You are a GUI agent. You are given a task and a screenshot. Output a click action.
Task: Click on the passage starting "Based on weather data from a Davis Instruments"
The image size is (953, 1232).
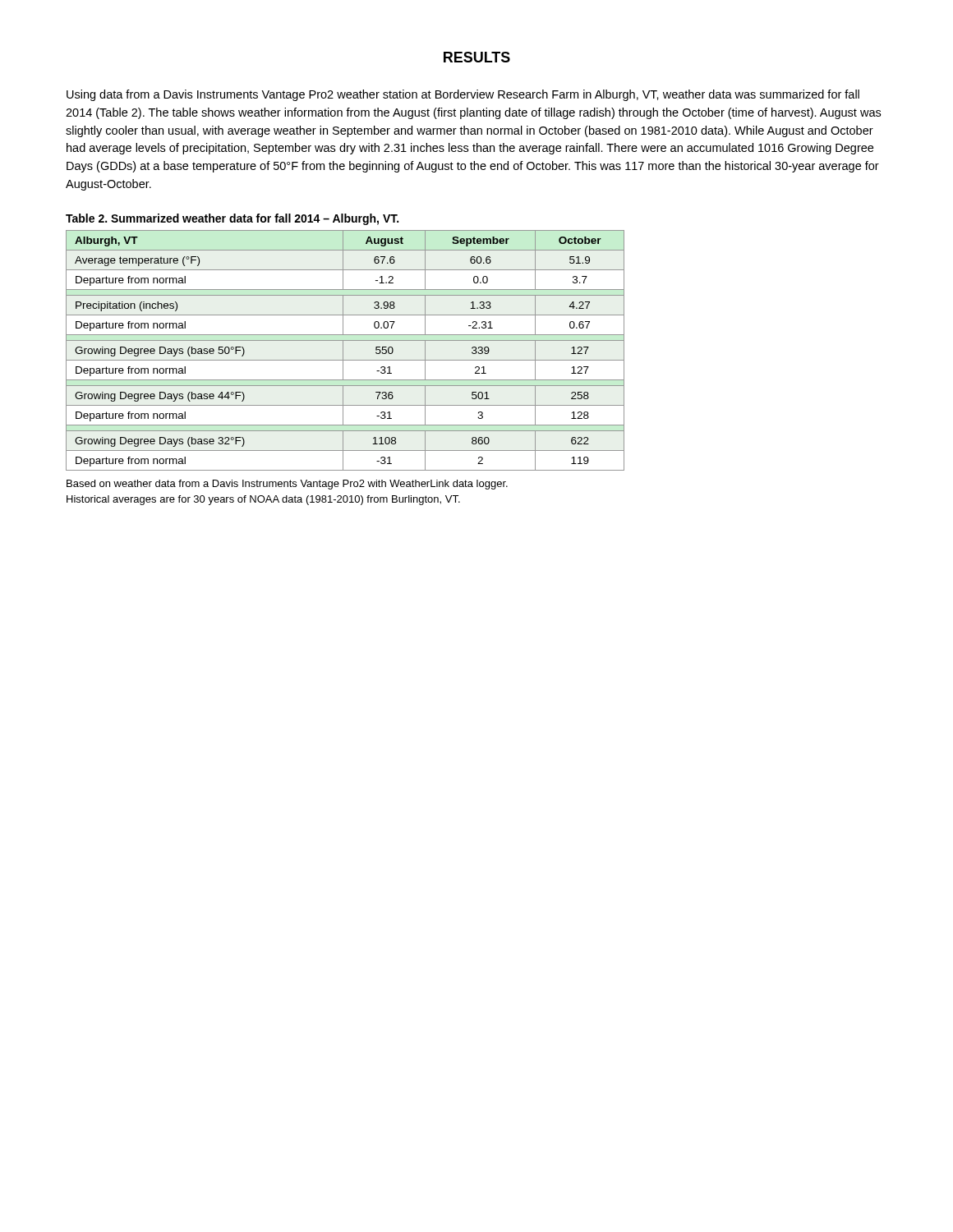[287, 491]
